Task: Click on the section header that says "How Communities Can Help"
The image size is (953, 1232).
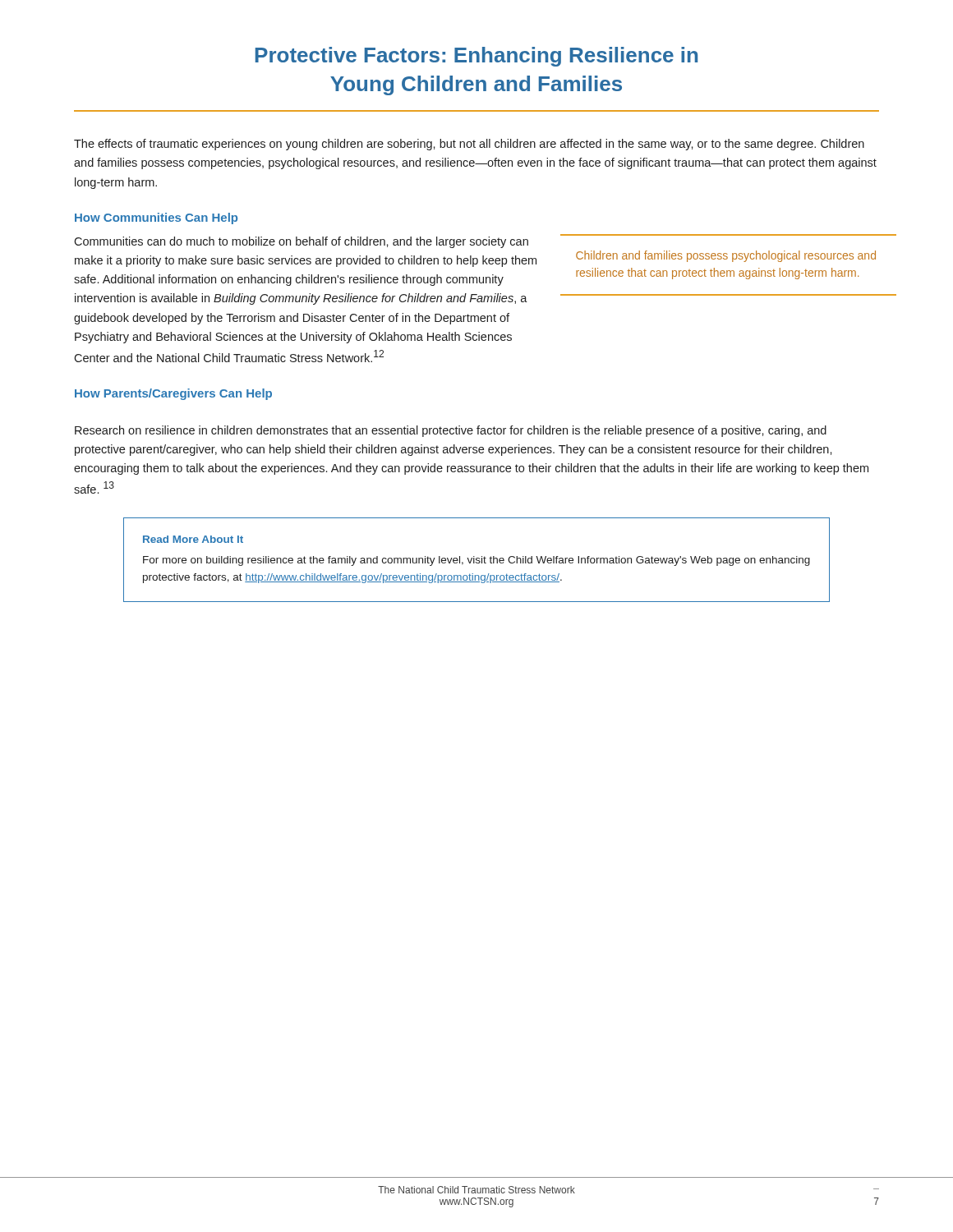Action: [156, 217]
